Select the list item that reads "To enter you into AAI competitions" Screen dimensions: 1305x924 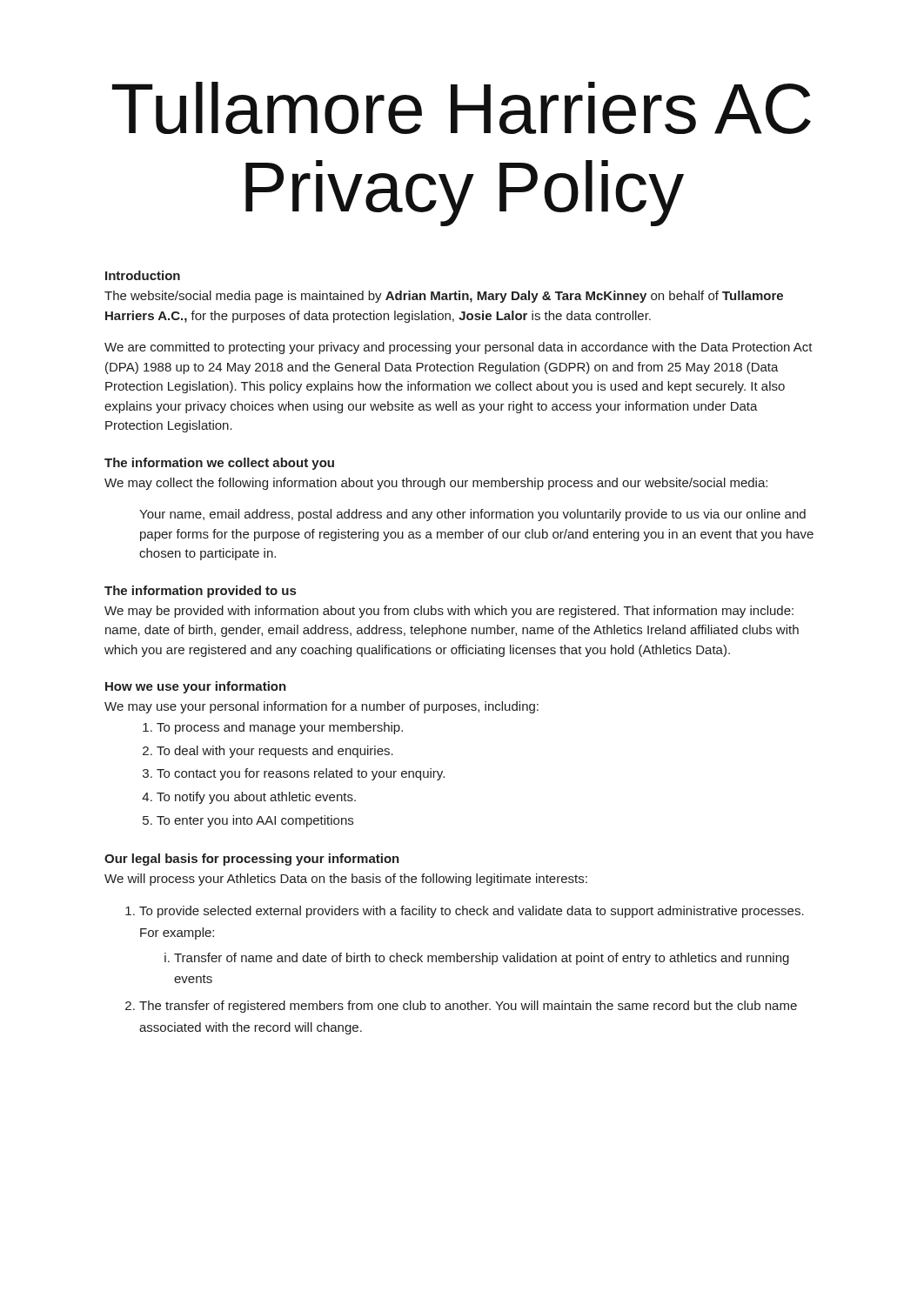pyautogui.click(x=255, y=820)
